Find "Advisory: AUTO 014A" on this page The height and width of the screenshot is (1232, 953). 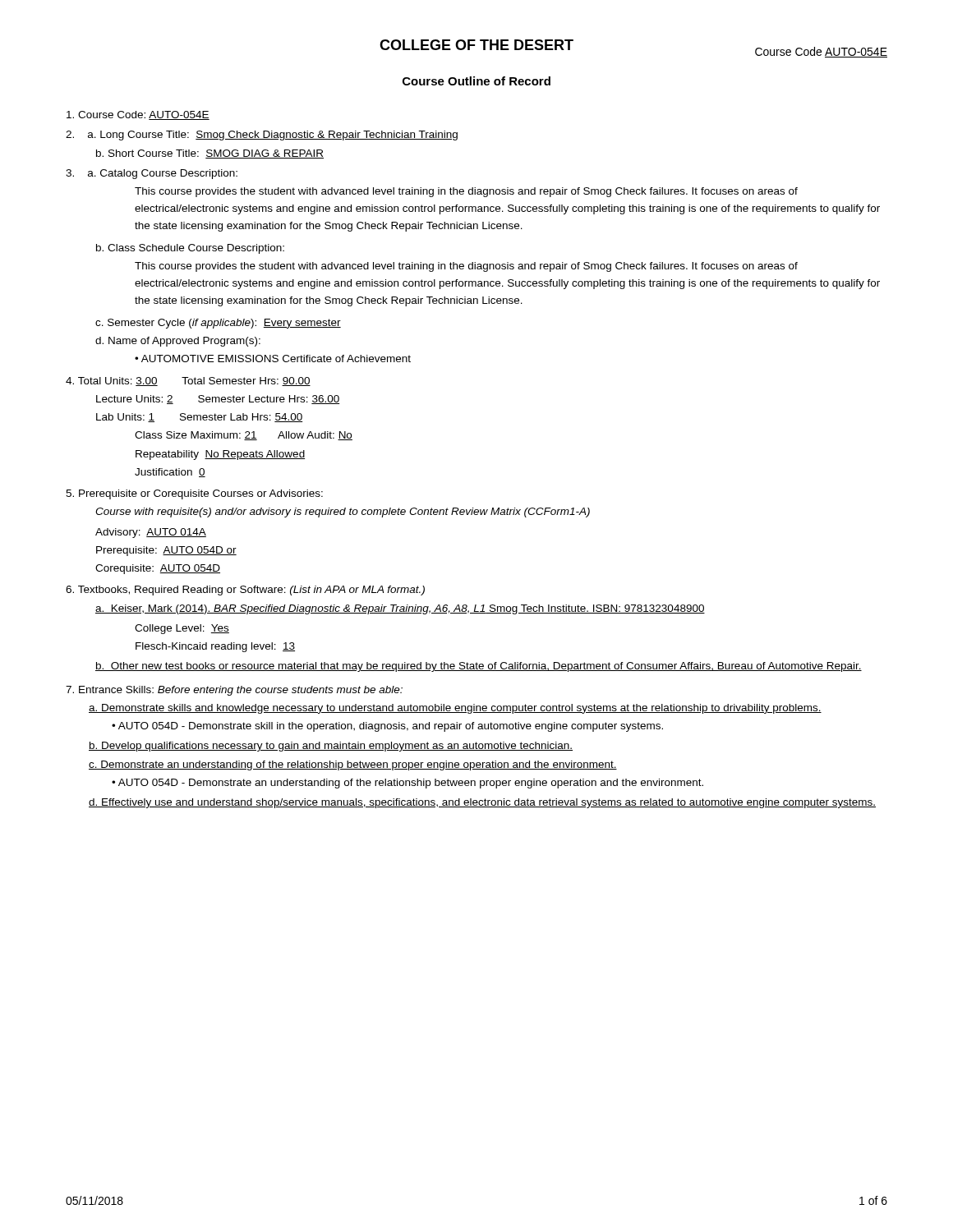coord(151,531)
